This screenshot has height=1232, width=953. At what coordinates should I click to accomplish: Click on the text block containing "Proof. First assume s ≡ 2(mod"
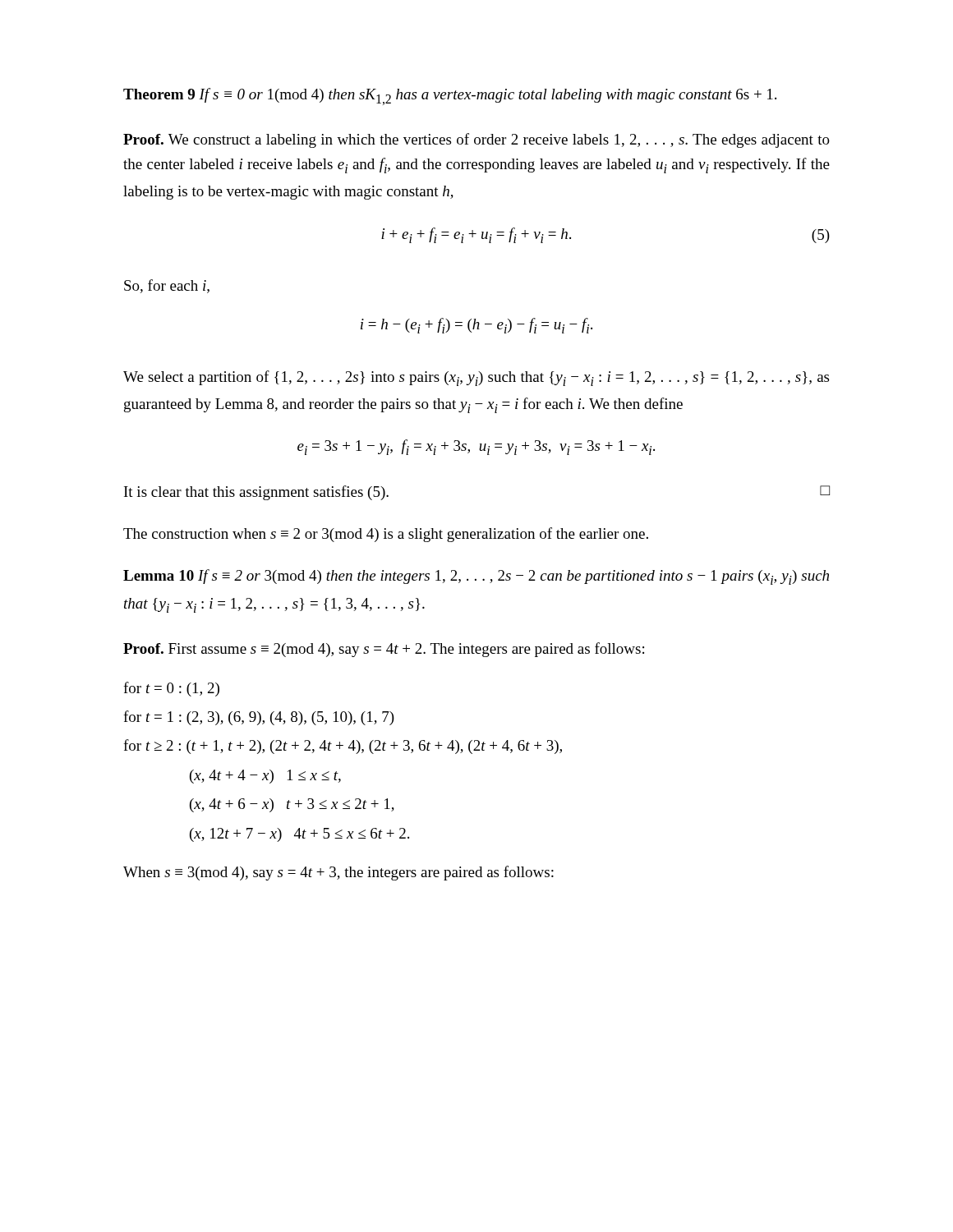click(476, 649)
